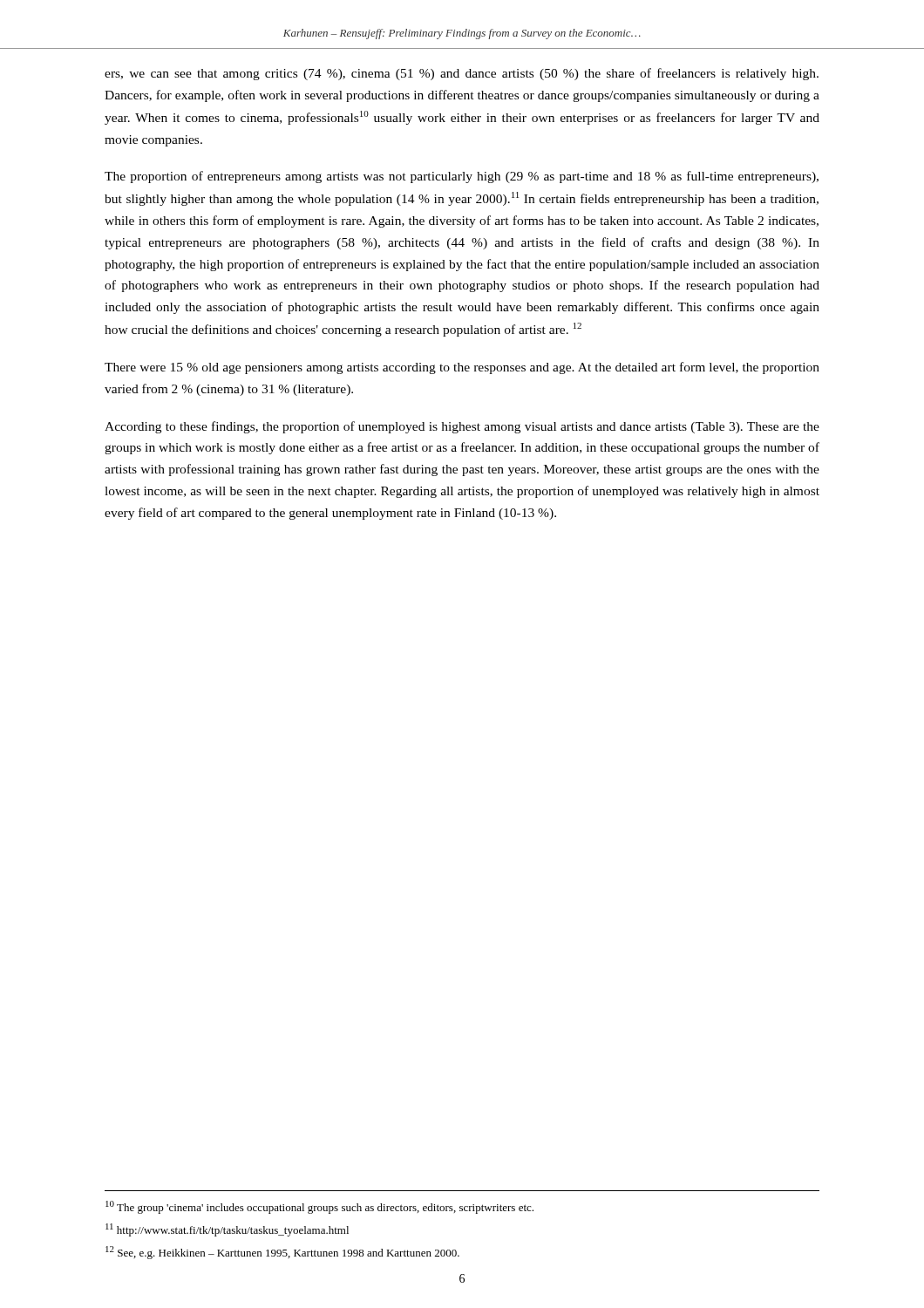Image resolution: width=924 pixels, height=1308 pixels.
Task: Click on the text block that reads "ers, we can see"
Action: coord(462,107)
